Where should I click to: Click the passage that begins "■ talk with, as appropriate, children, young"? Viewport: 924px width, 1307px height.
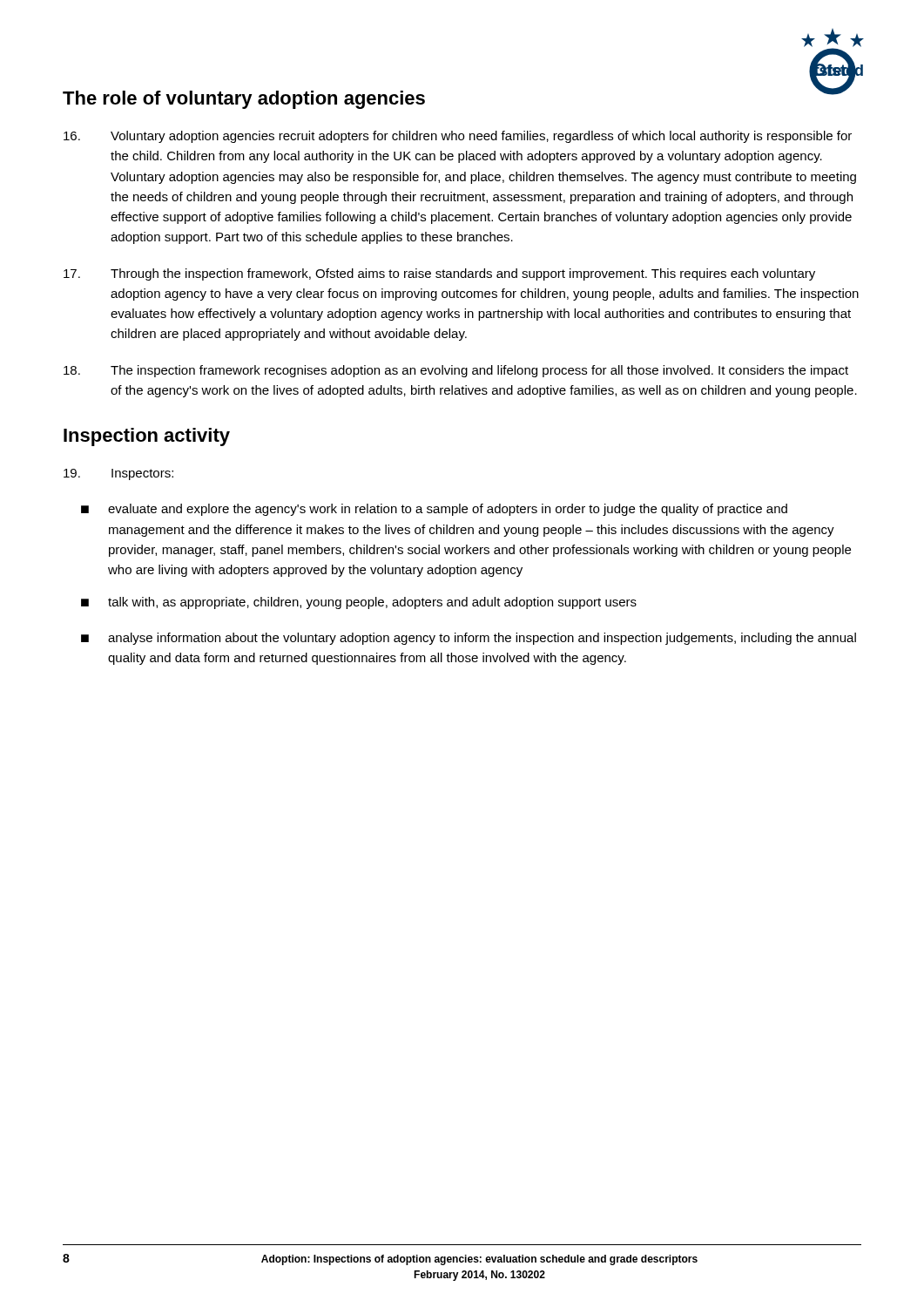point(471,604)
